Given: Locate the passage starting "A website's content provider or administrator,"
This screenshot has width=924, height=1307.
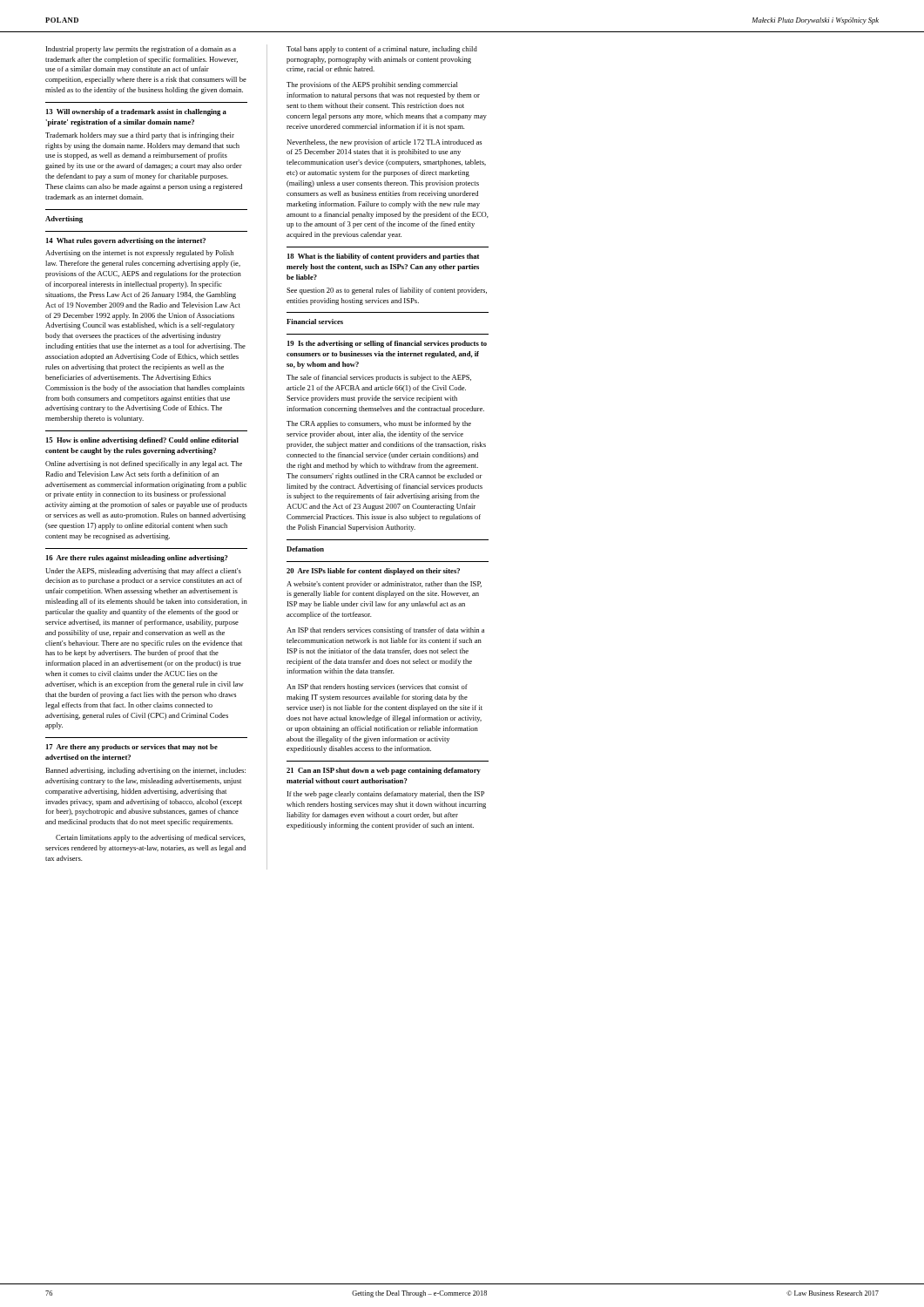Looking at the screenshot, I should point(388,667).
